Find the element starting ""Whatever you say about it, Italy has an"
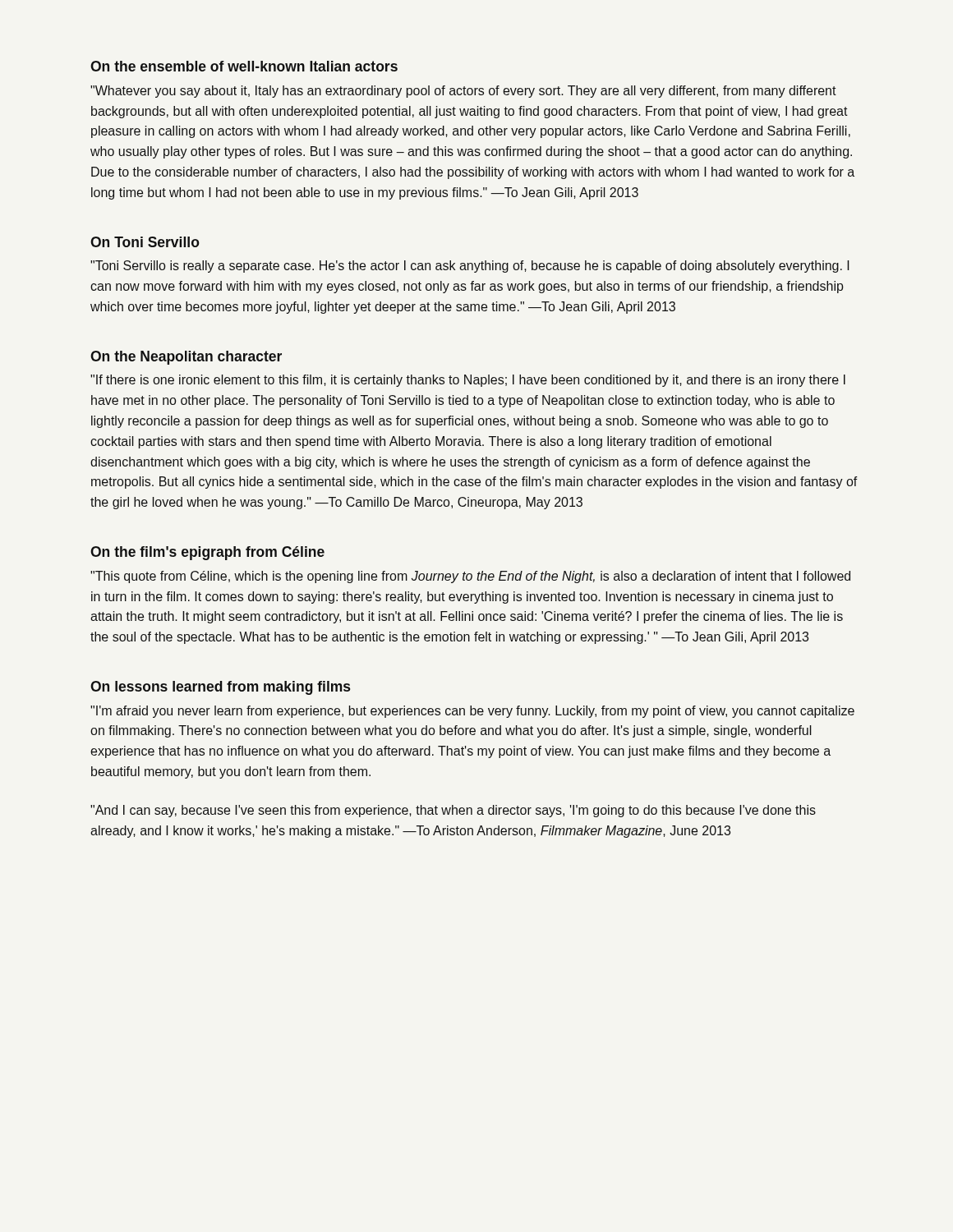Viewport: 953px width, 1232px height. point(472,141)
